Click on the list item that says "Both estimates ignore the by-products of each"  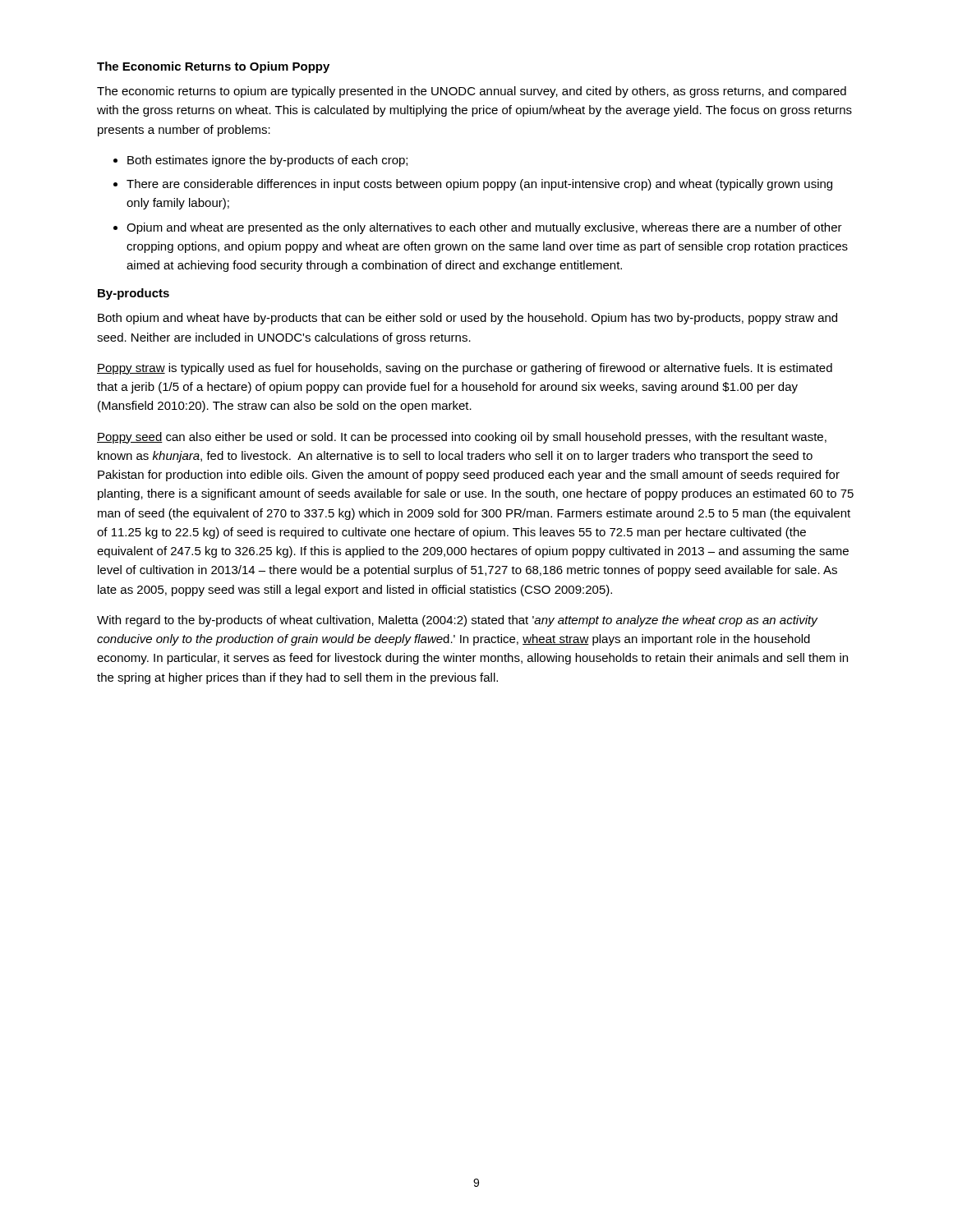pyautogui.click(x=268, y=160)
